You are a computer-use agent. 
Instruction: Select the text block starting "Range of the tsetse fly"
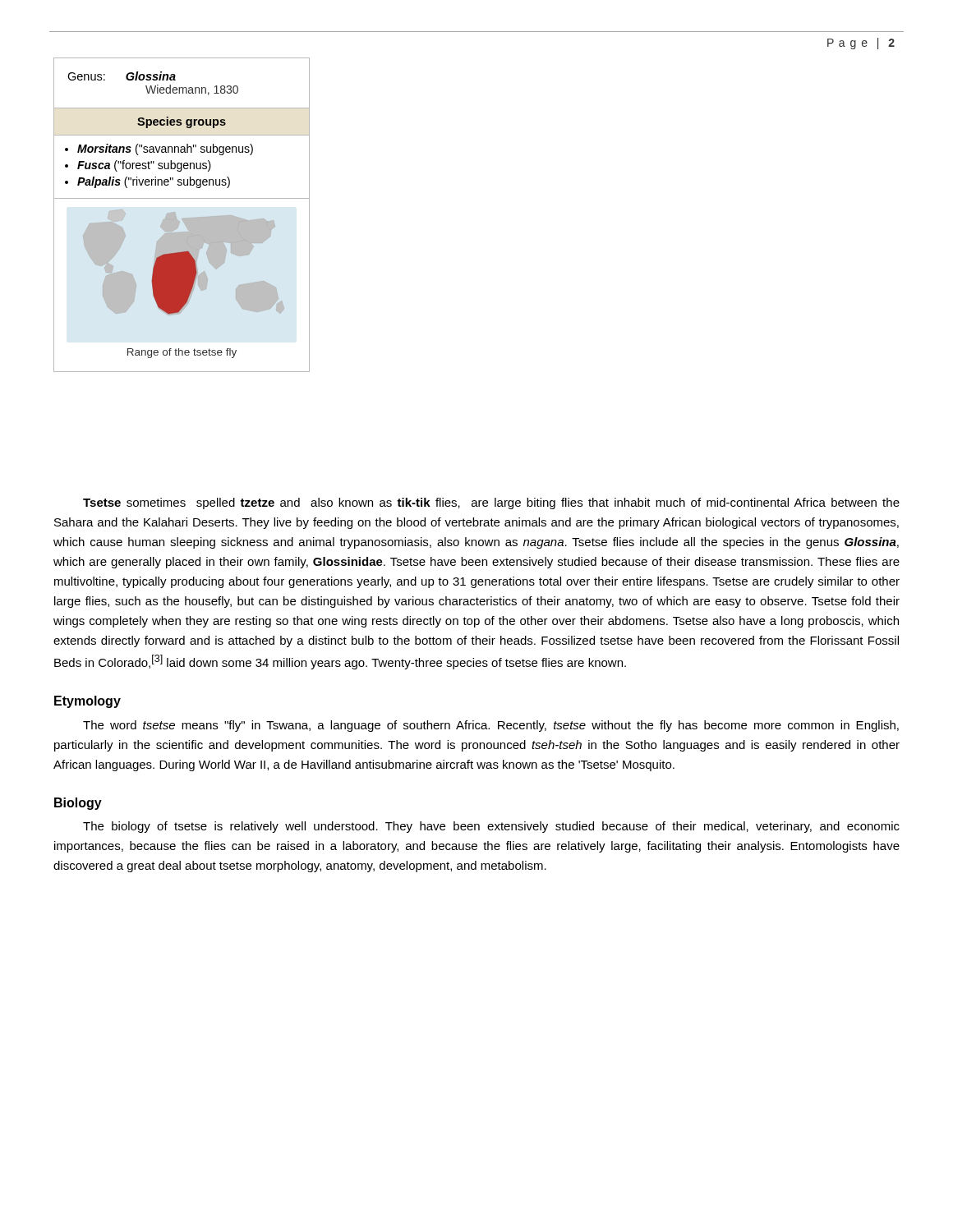pos(182,352)
